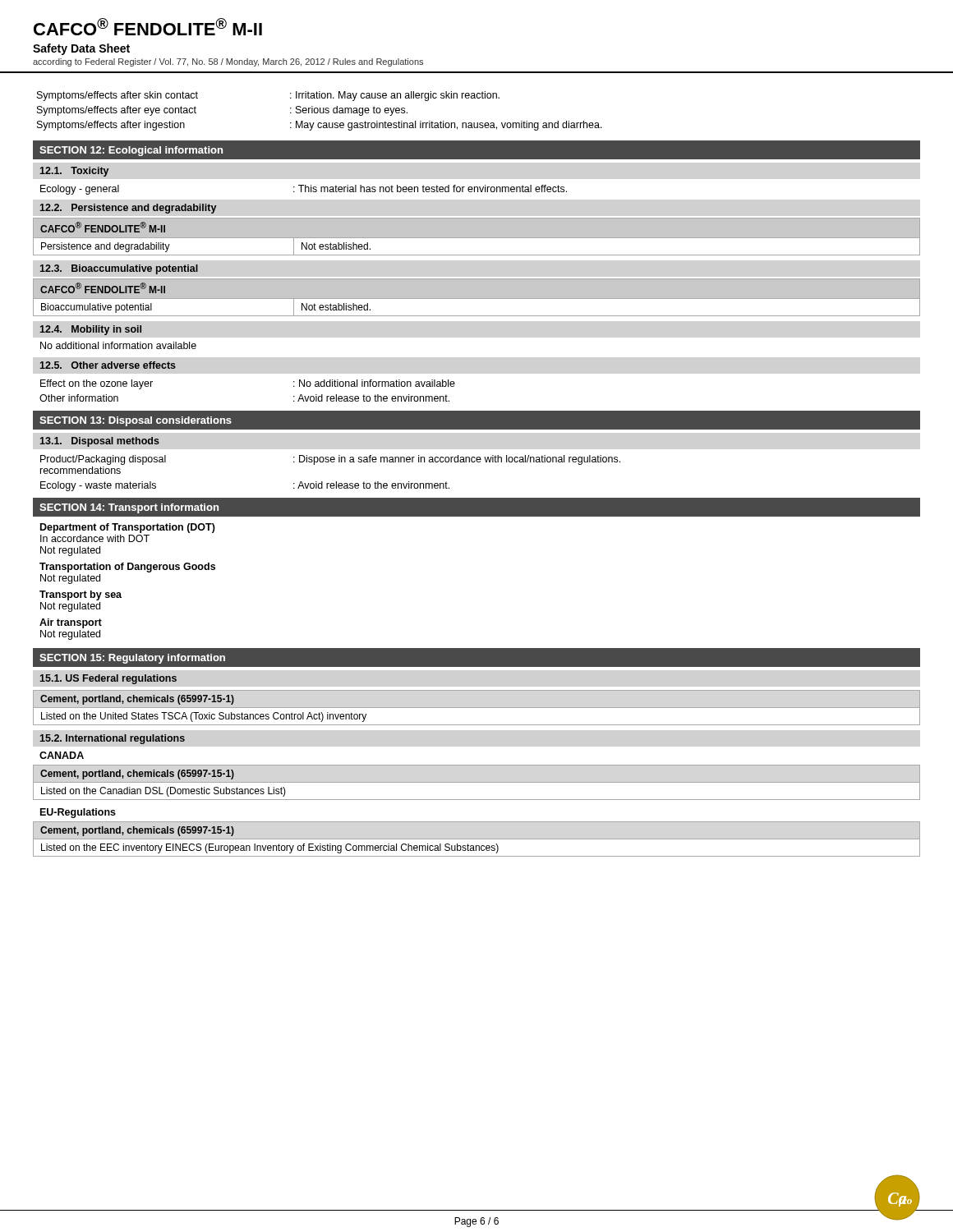
Task: Click on the section header that reads "SECTION 12: Ecological information"
Action: [131, 150]
